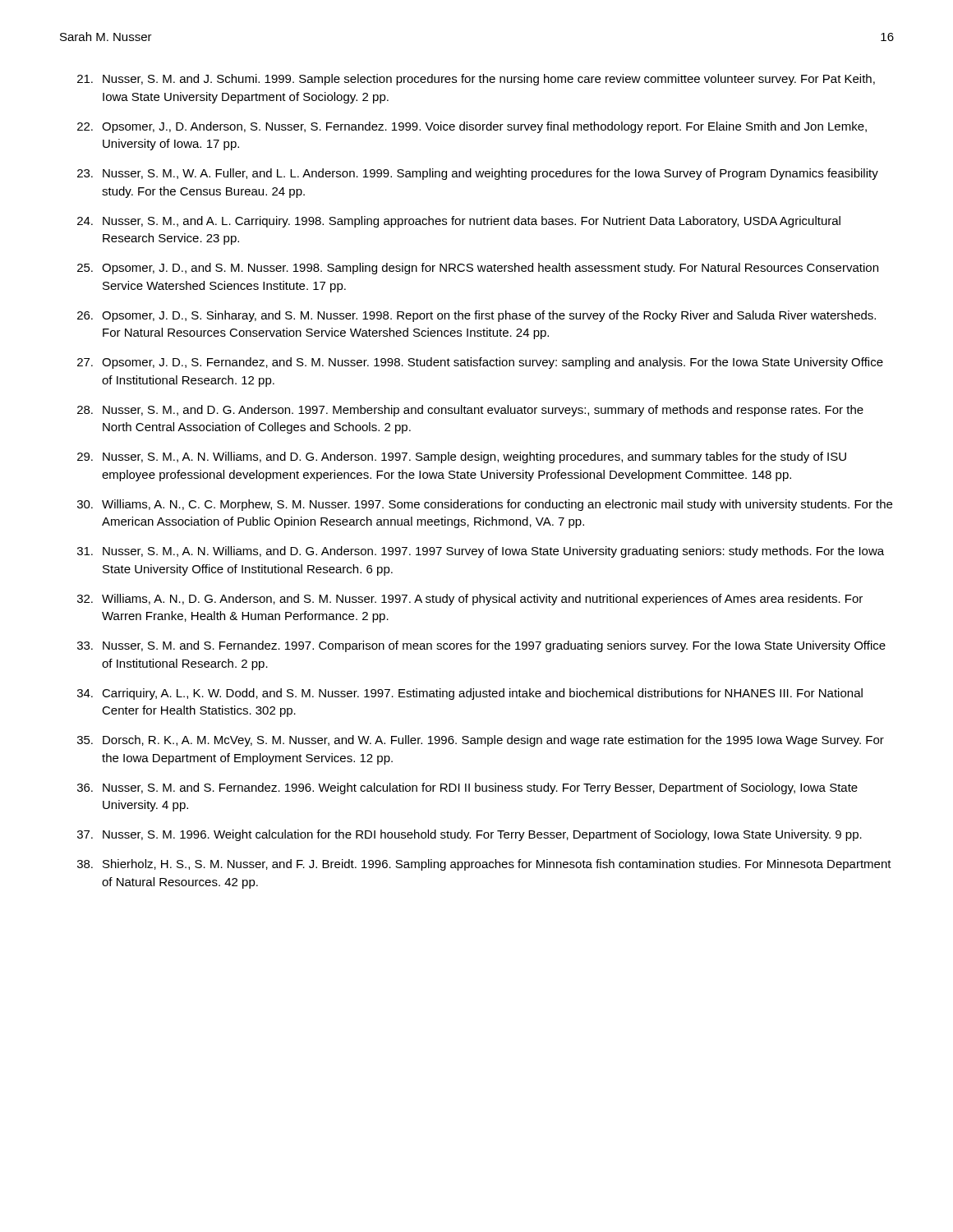Where is the passage that starts "35. Dorsch, R. K., A. M."?
The height and width of the screenshot is (1232, 953).
476,749
